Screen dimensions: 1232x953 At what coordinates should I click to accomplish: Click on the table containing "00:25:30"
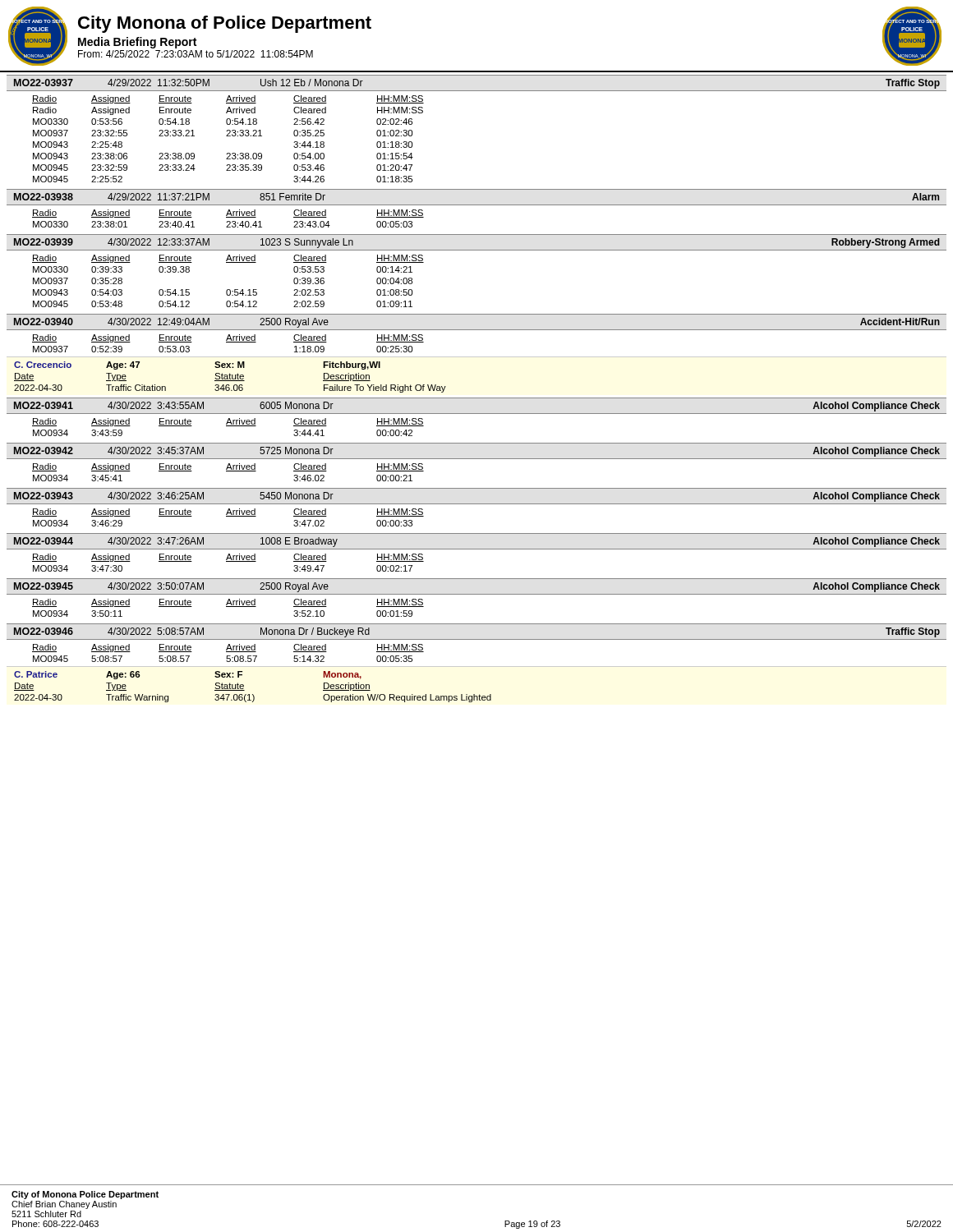click(476, 343)
